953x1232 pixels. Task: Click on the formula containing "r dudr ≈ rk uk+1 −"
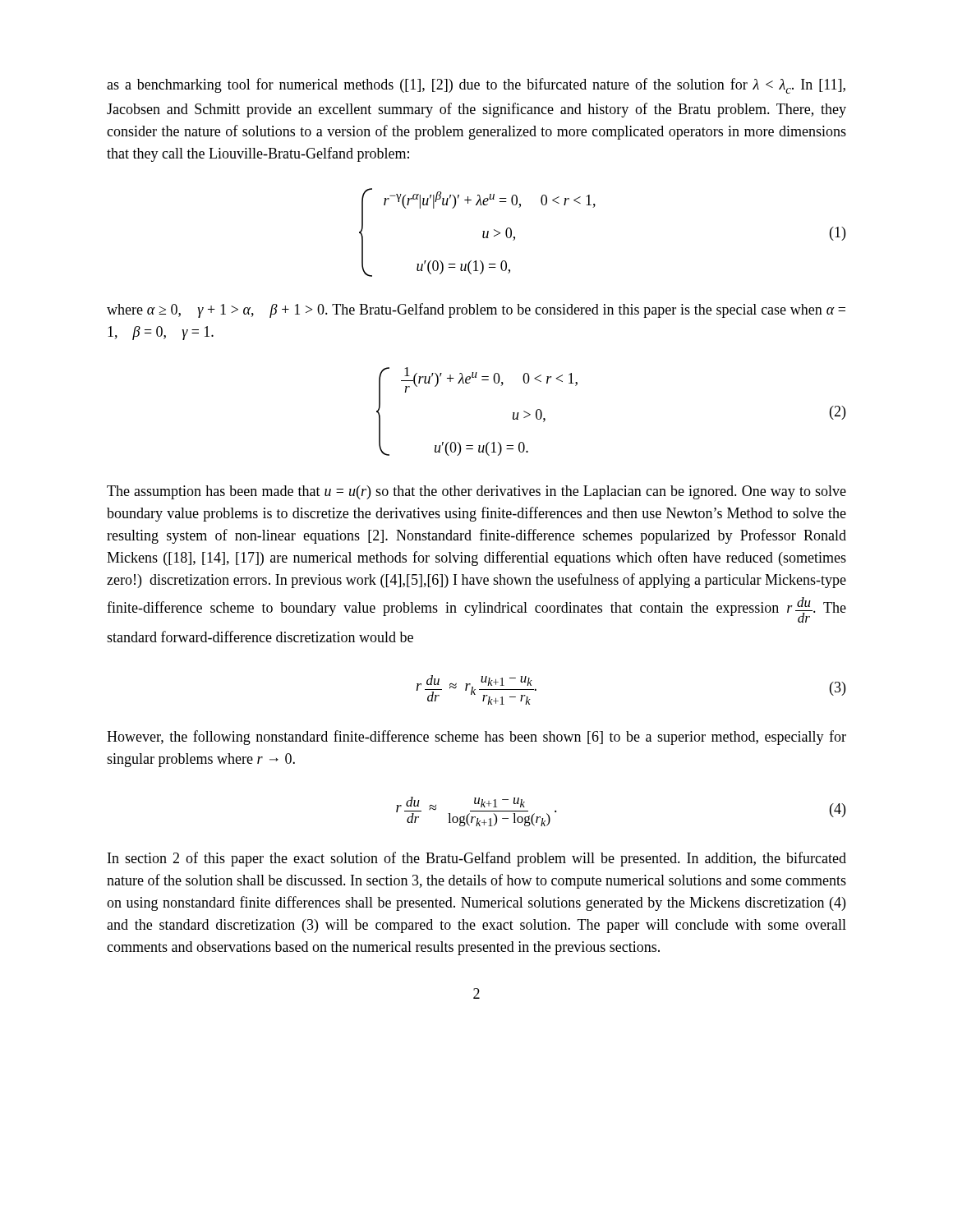[x=507, y=690]
